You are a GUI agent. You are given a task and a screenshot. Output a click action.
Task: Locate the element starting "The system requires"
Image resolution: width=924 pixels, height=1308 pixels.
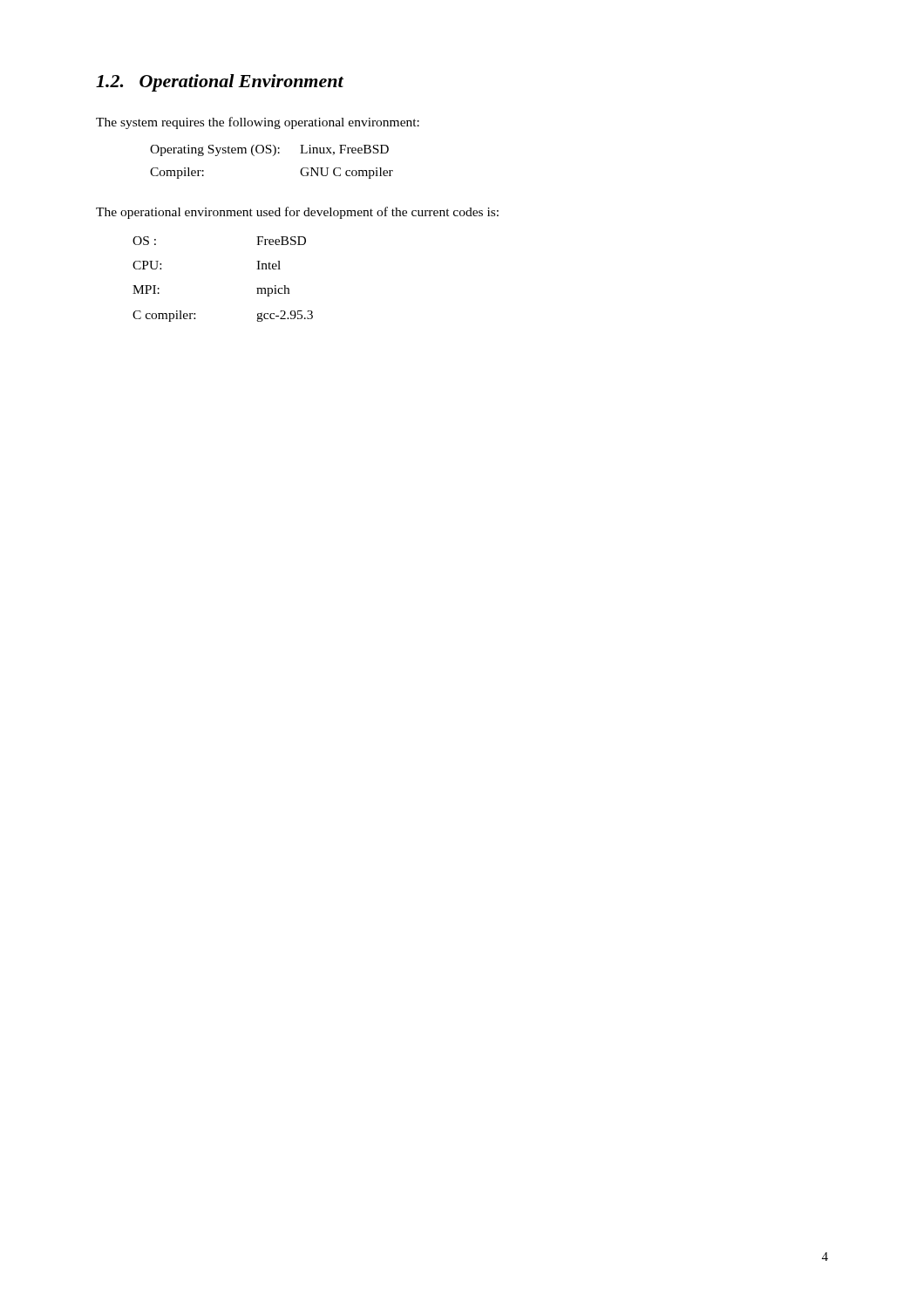(258, 122)
